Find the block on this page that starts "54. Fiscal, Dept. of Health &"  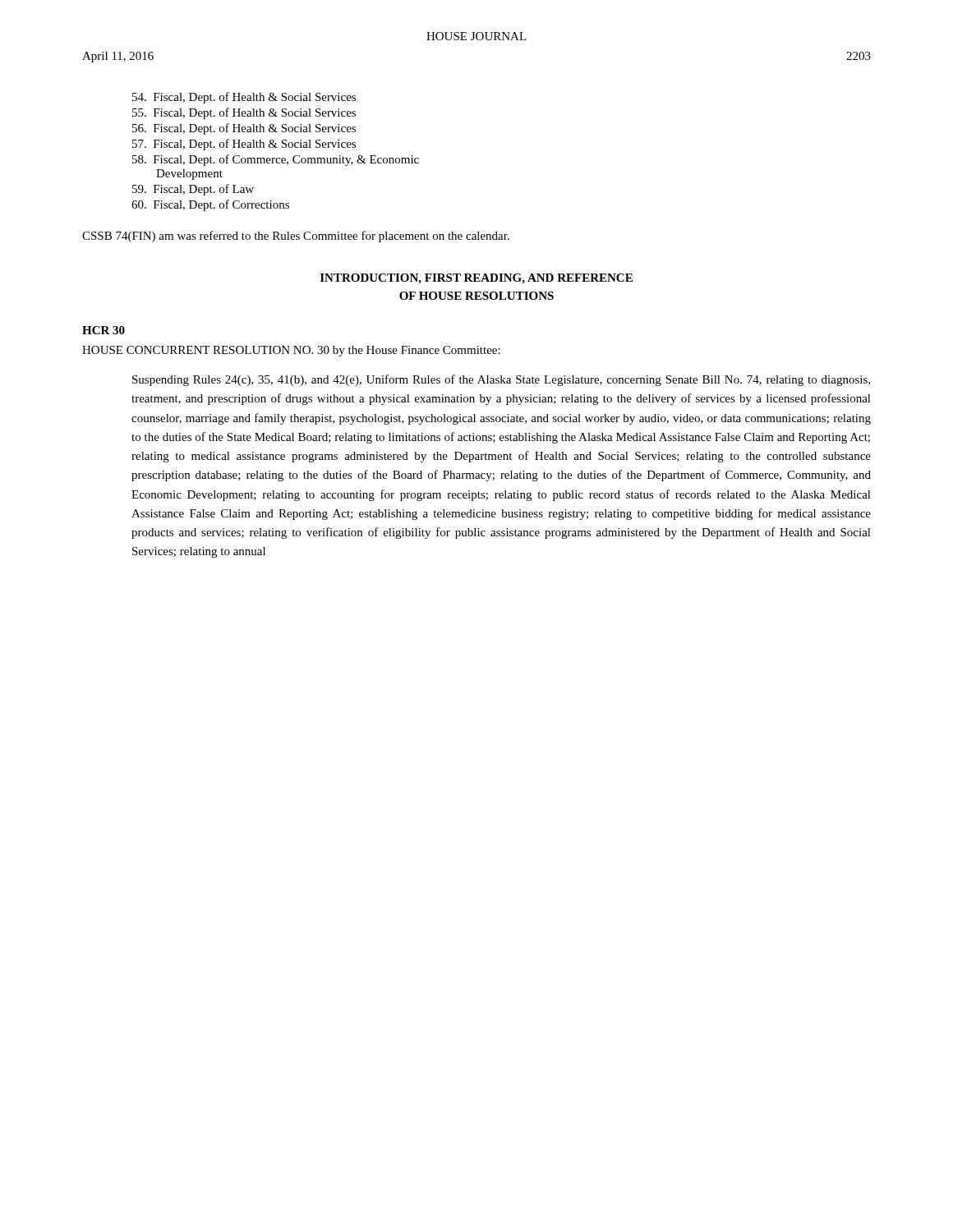(244, 97)
